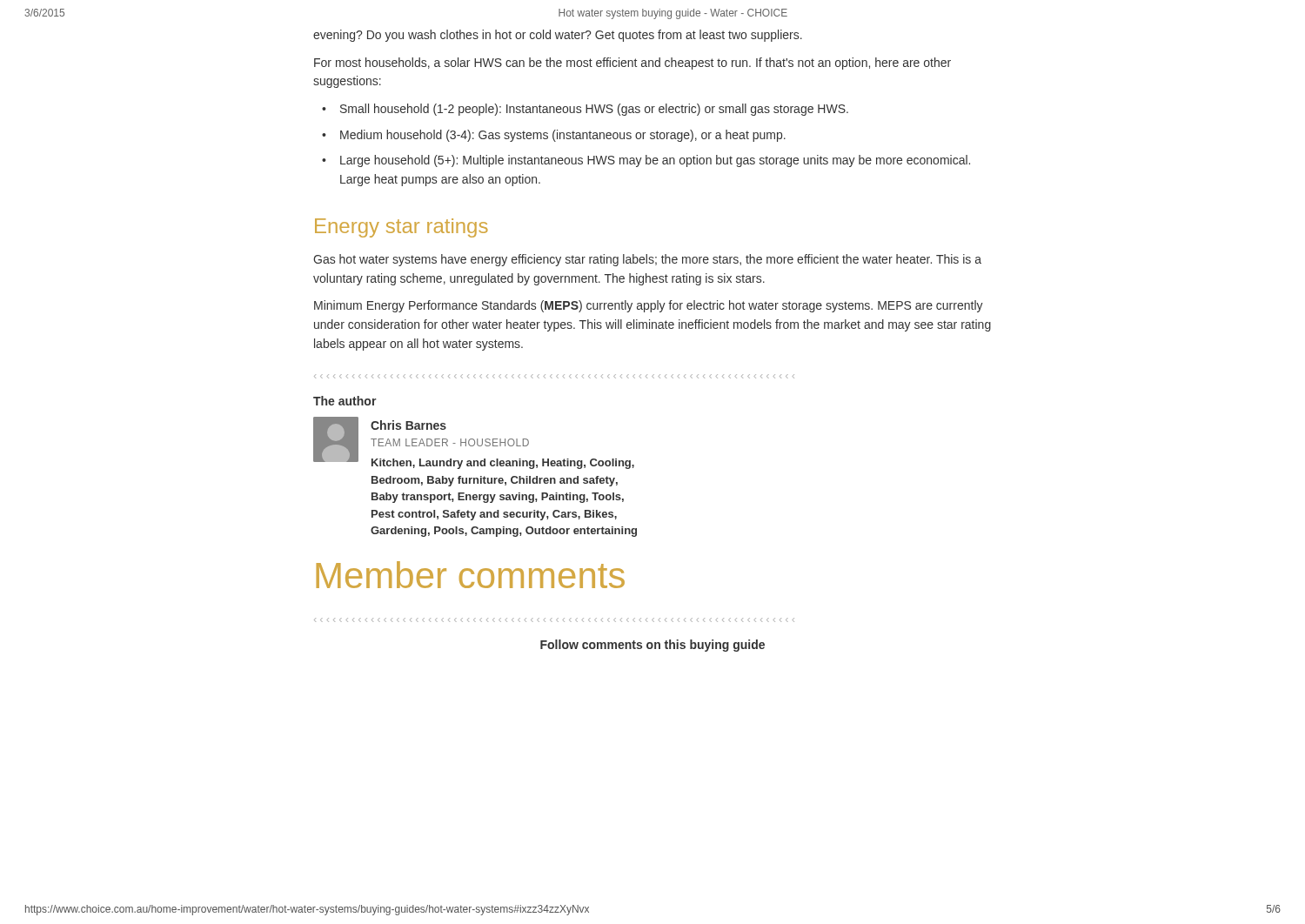Image resolution: width=1305 pixels, height=924 pixels.
Task: Navigate to the element starting "Gas hot water"
Action: (647, 269)
